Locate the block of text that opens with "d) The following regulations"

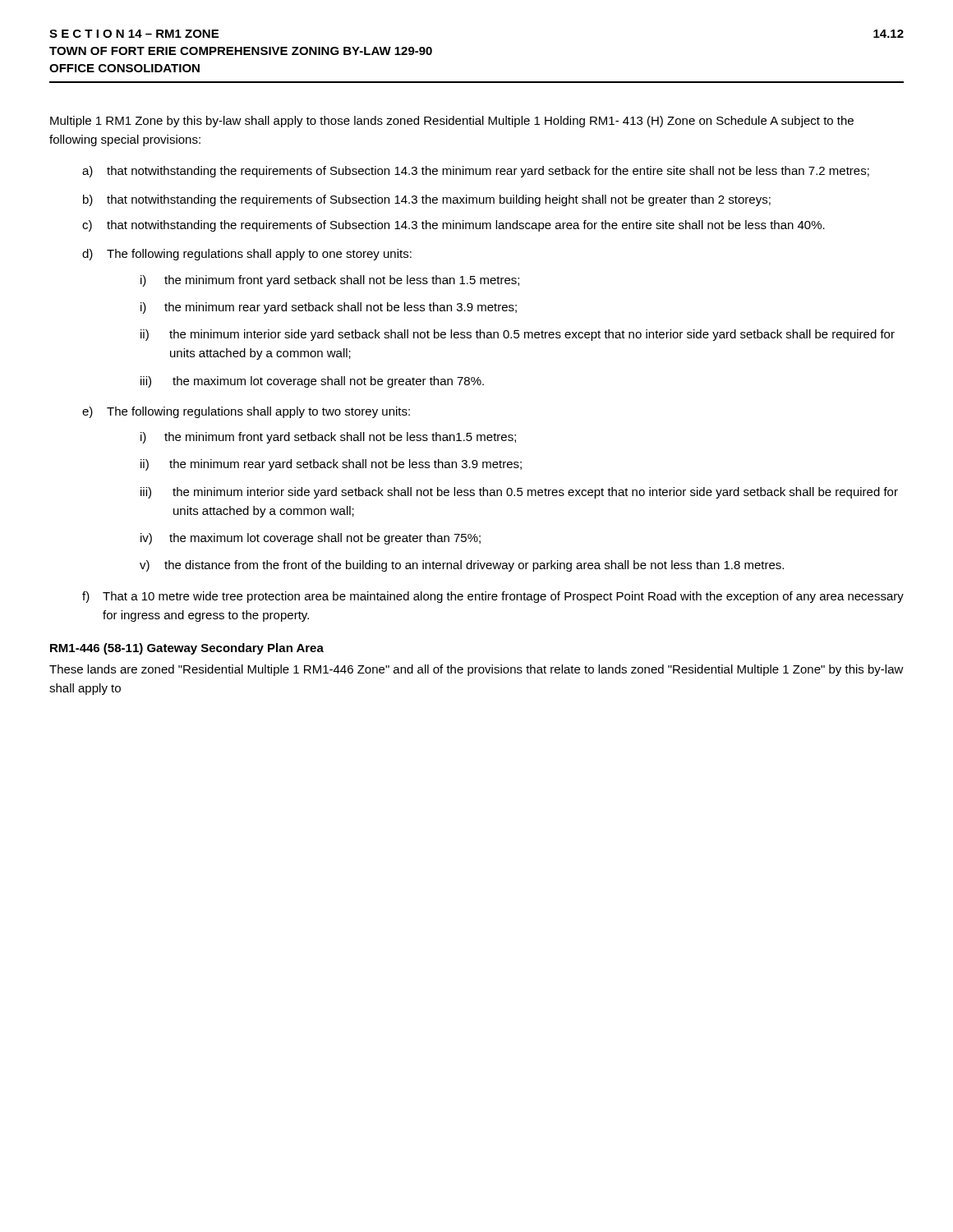pyautogui.click(x=247, y=254)
